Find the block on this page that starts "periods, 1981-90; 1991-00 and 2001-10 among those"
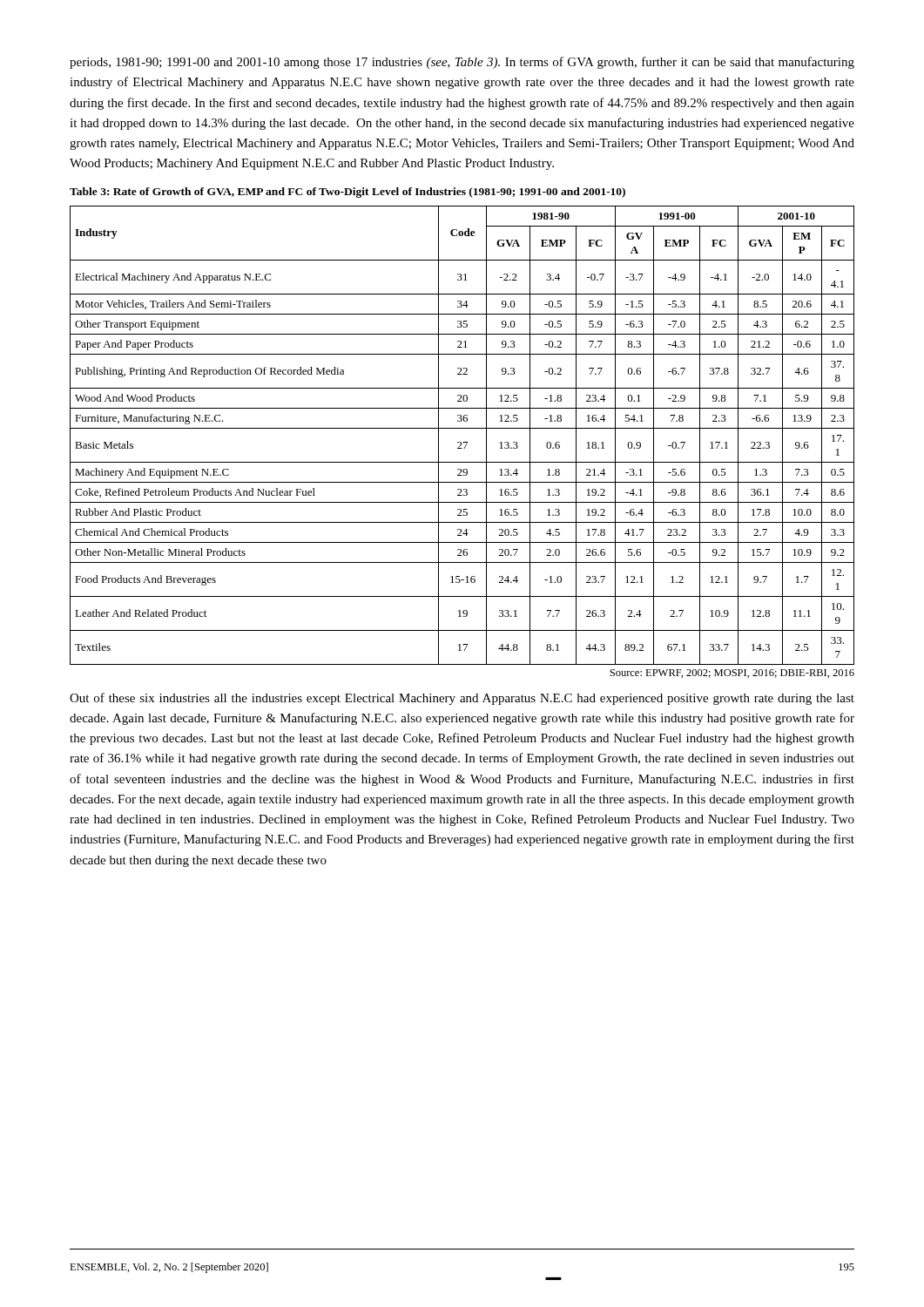Image resolution: width=924 pixels, height=1307 pixels. (462, 113)
